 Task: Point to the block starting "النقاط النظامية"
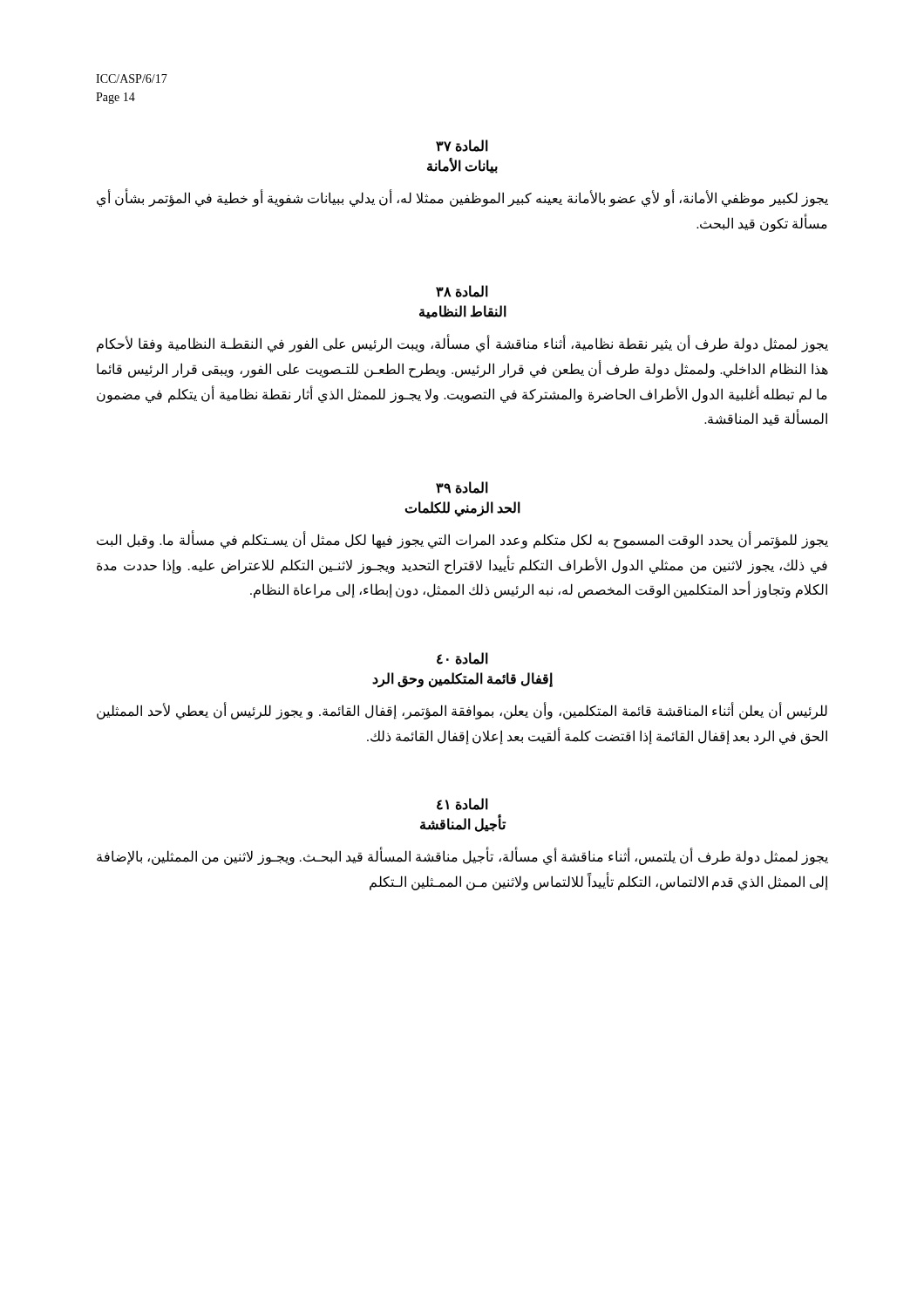pyautogui.click(x=462, y=312)
